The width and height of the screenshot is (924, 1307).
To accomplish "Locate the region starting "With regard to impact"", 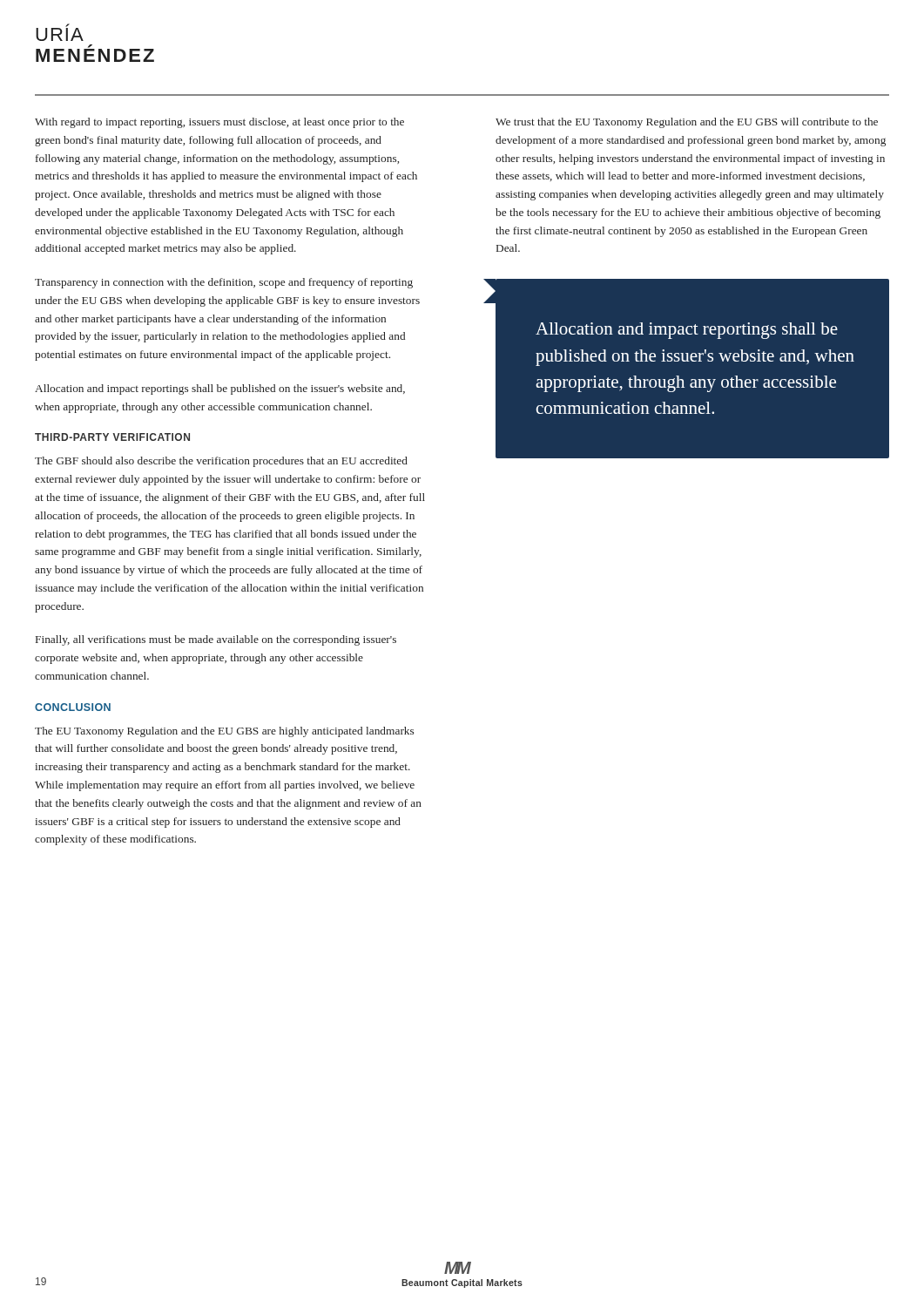I will point(226,185).
